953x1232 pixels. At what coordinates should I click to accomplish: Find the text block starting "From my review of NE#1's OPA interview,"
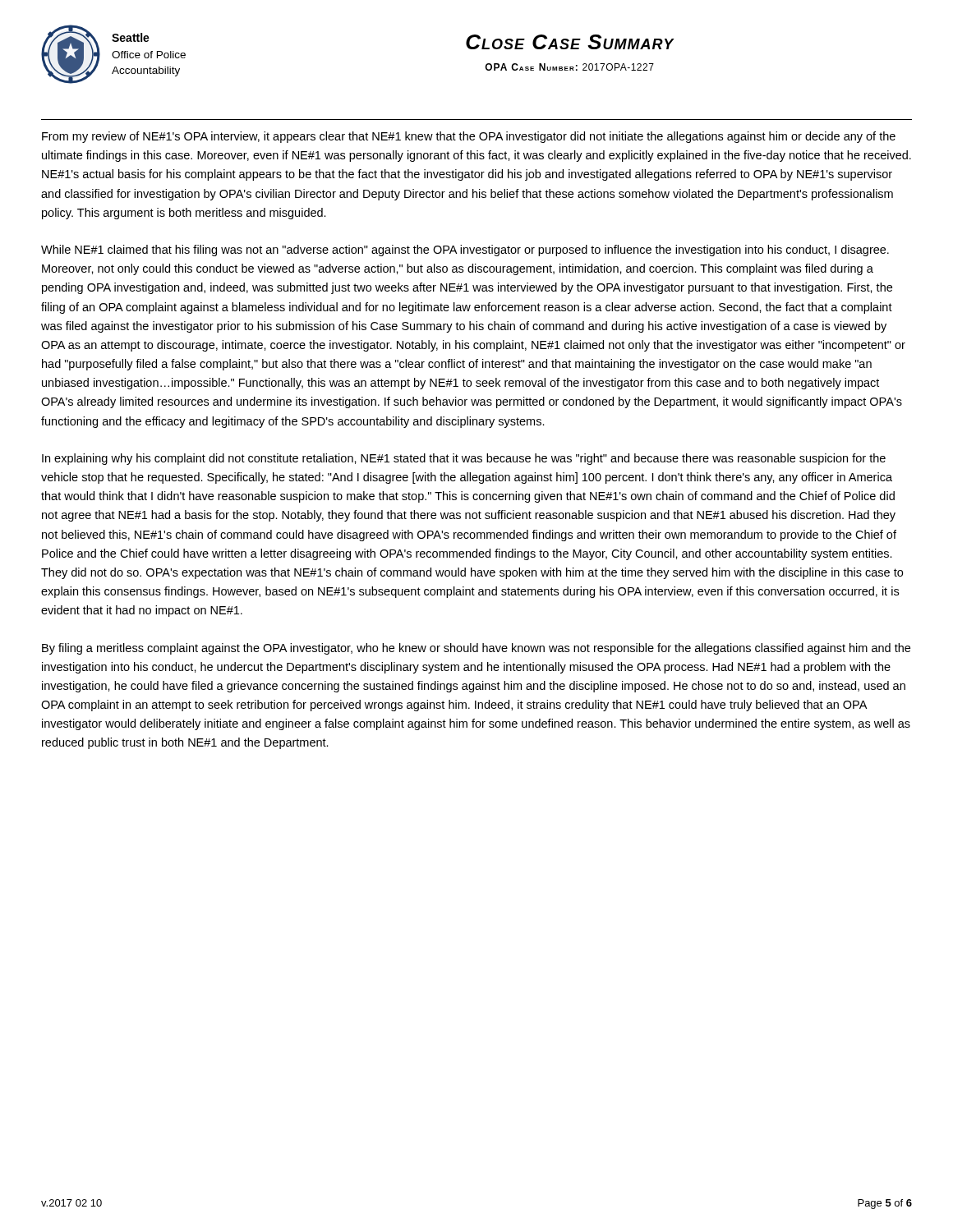(476, 174)
